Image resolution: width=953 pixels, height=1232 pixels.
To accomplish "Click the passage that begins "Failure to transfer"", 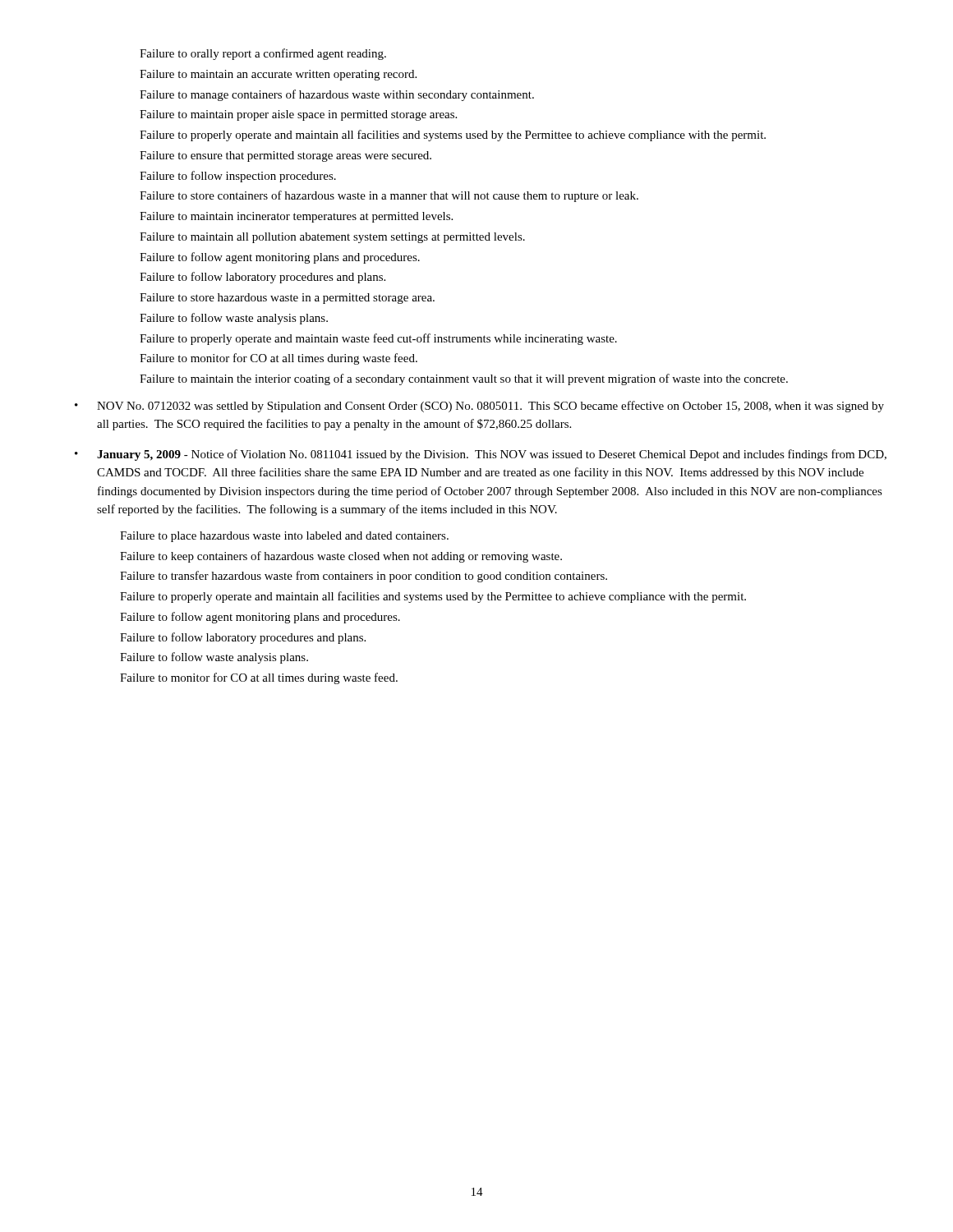I will (x=504, y=577).
